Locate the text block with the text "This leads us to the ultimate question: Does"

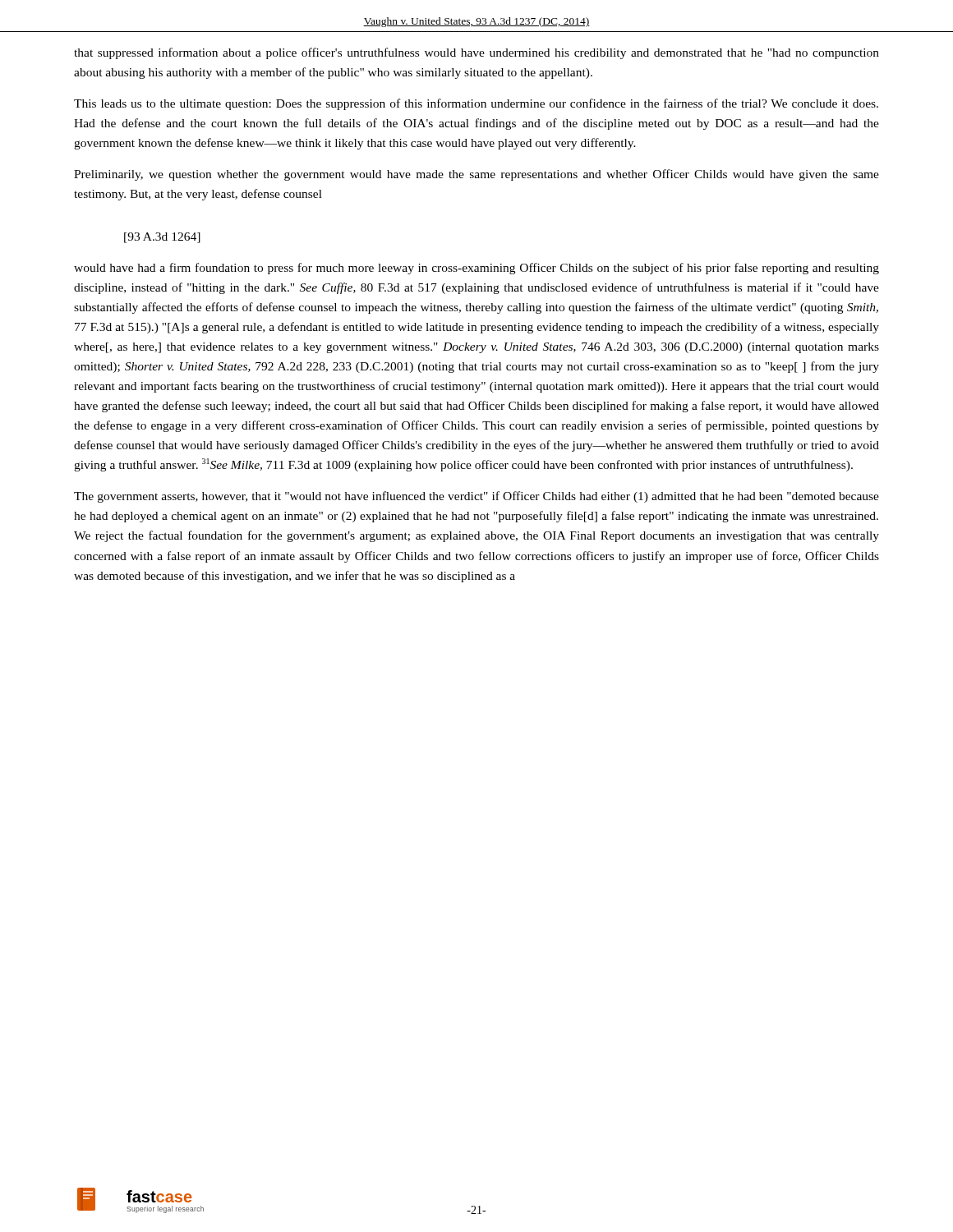[476, 123]
